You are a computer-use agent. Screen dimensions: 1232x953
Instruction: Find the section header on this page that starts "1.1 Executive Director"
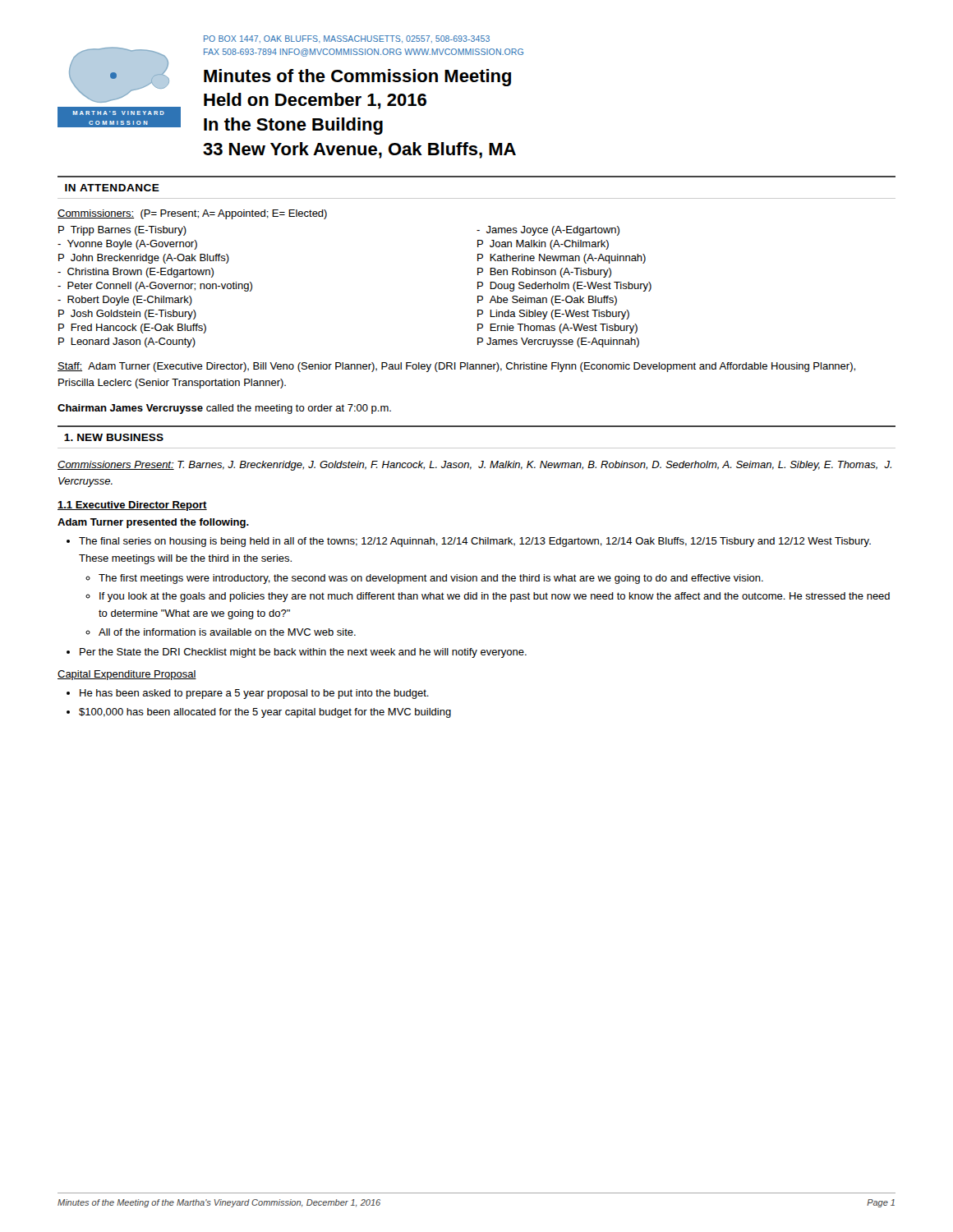tap(132, 505)
